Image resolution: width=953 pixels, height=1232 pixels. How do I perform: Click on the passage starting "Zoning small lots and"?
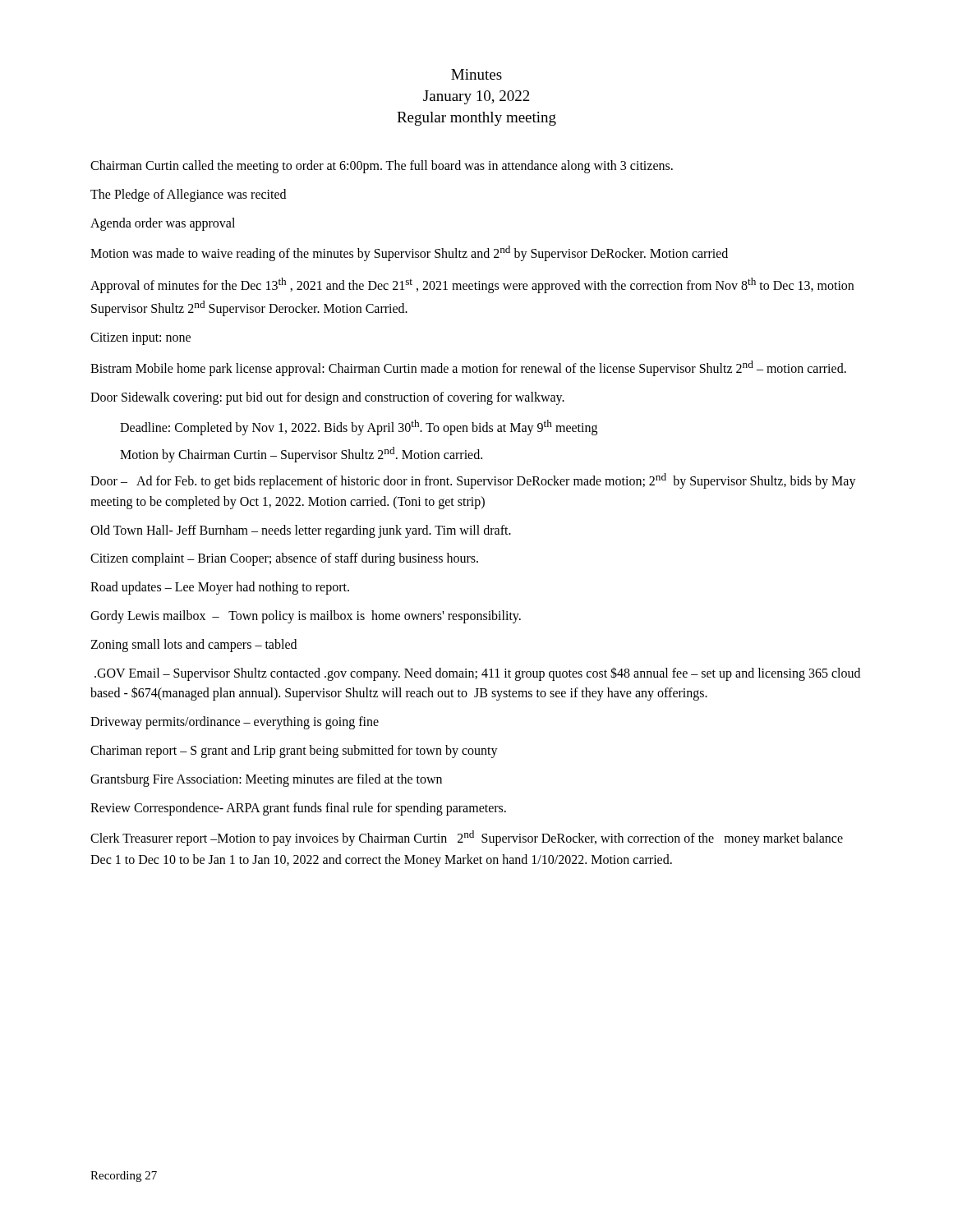tap(194, 644)
